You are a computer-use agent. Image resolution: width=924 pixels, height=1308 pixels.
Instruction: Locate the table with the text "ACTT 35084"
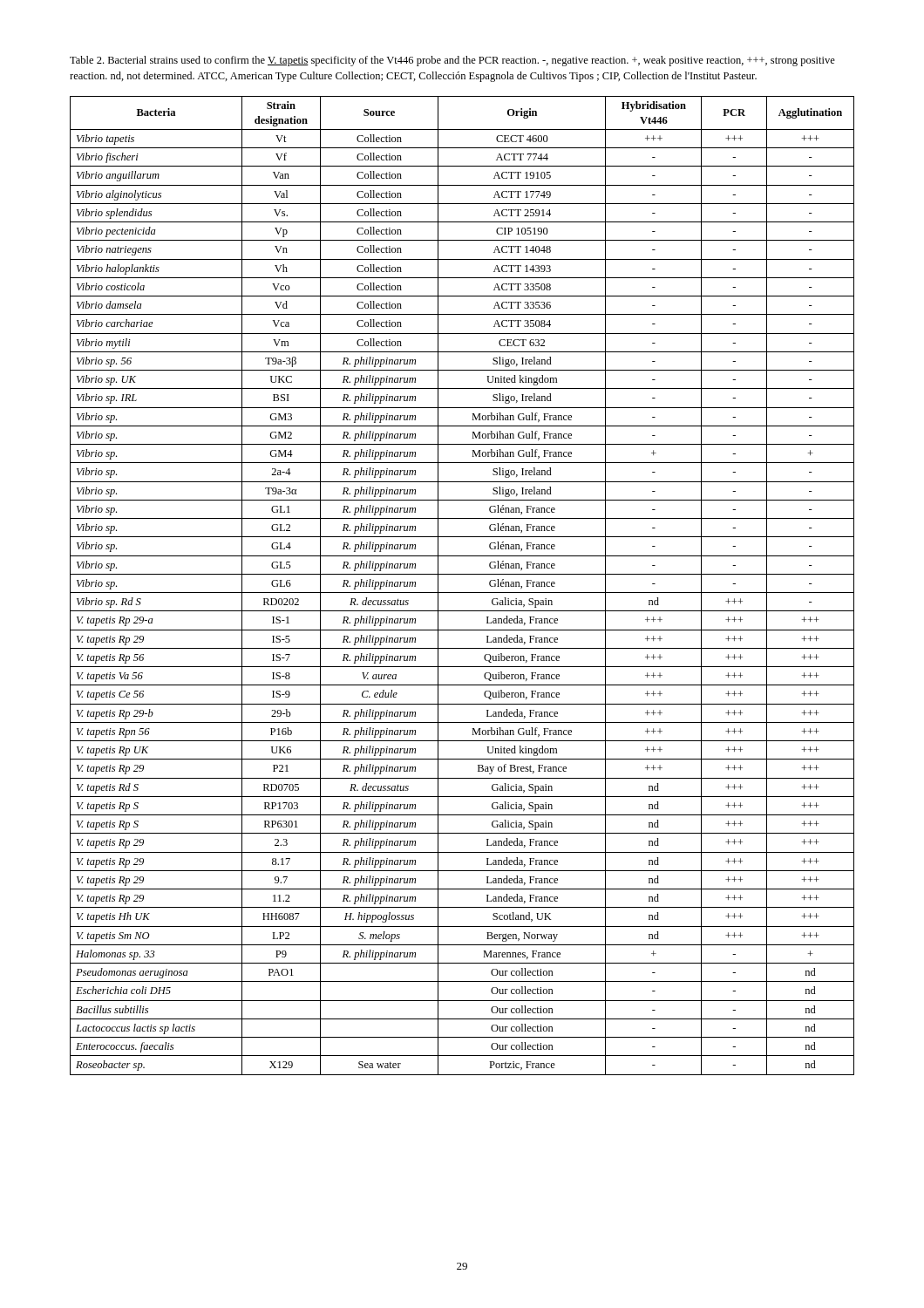[462, 585]
